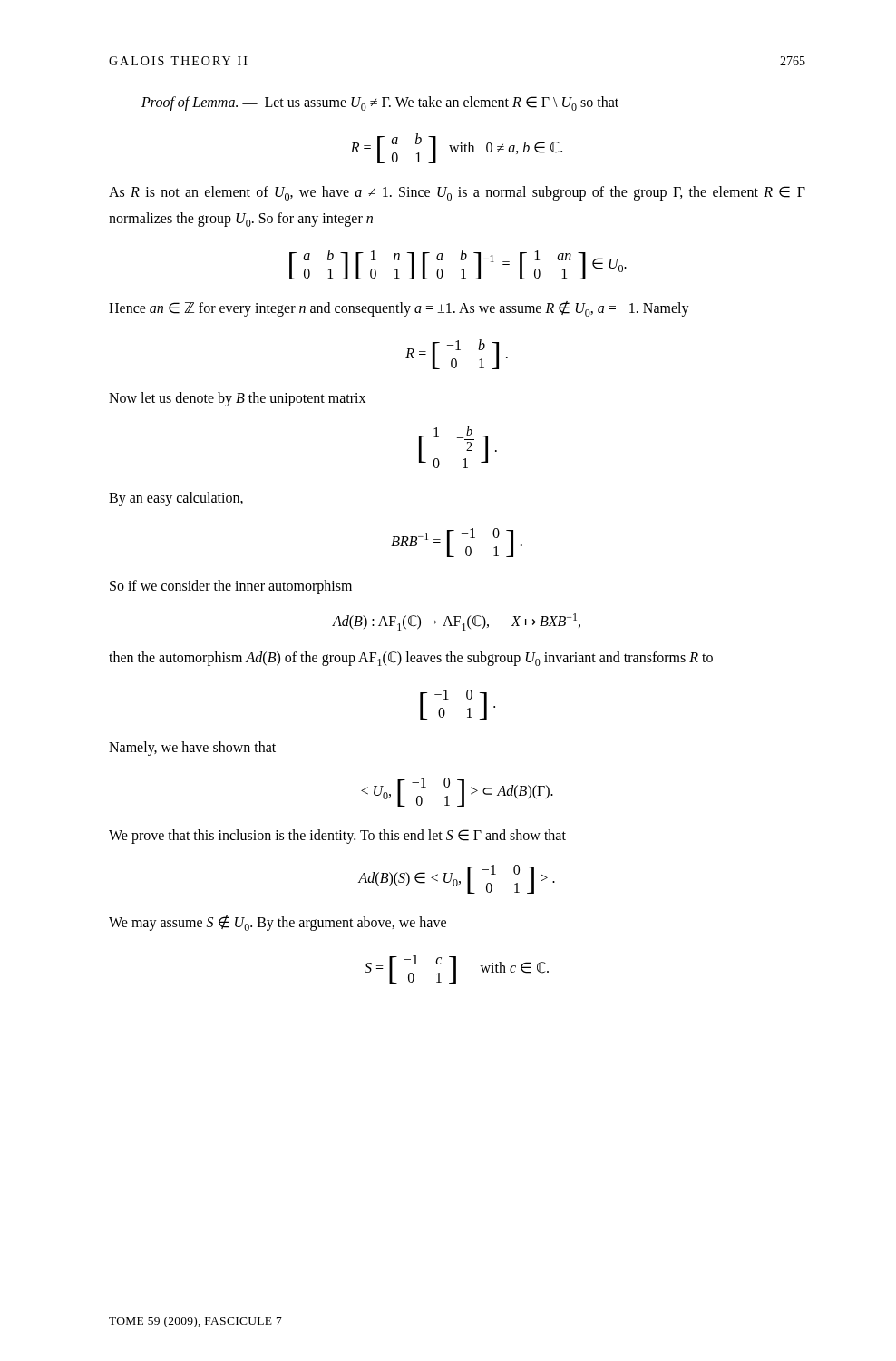Select the text block with the text "As R is not an"
Viewport: 896px width, 1361px height.
pos(457,207)
